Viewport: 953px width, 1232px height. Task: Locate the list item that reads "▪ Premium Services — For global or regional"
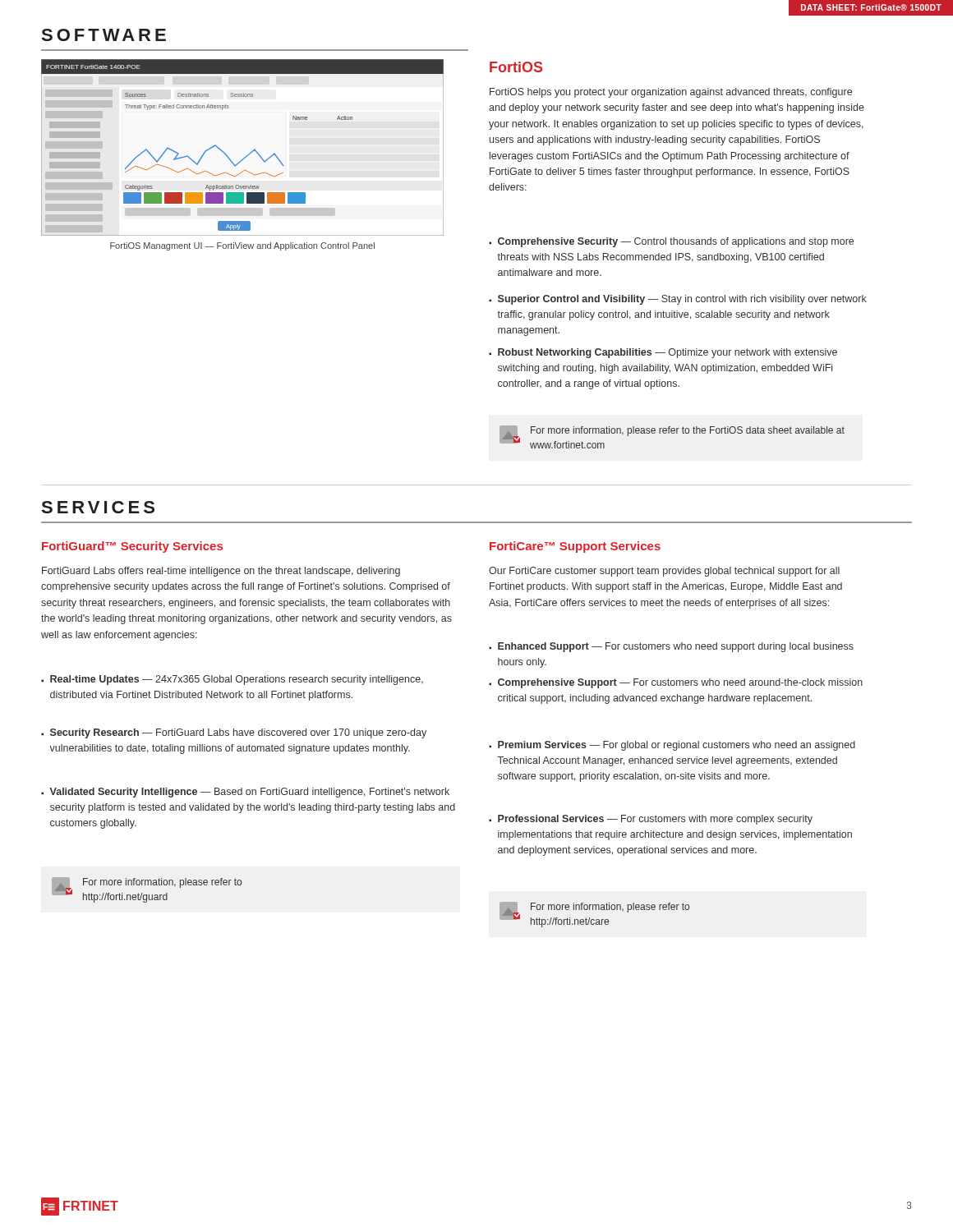coord(678,761)
